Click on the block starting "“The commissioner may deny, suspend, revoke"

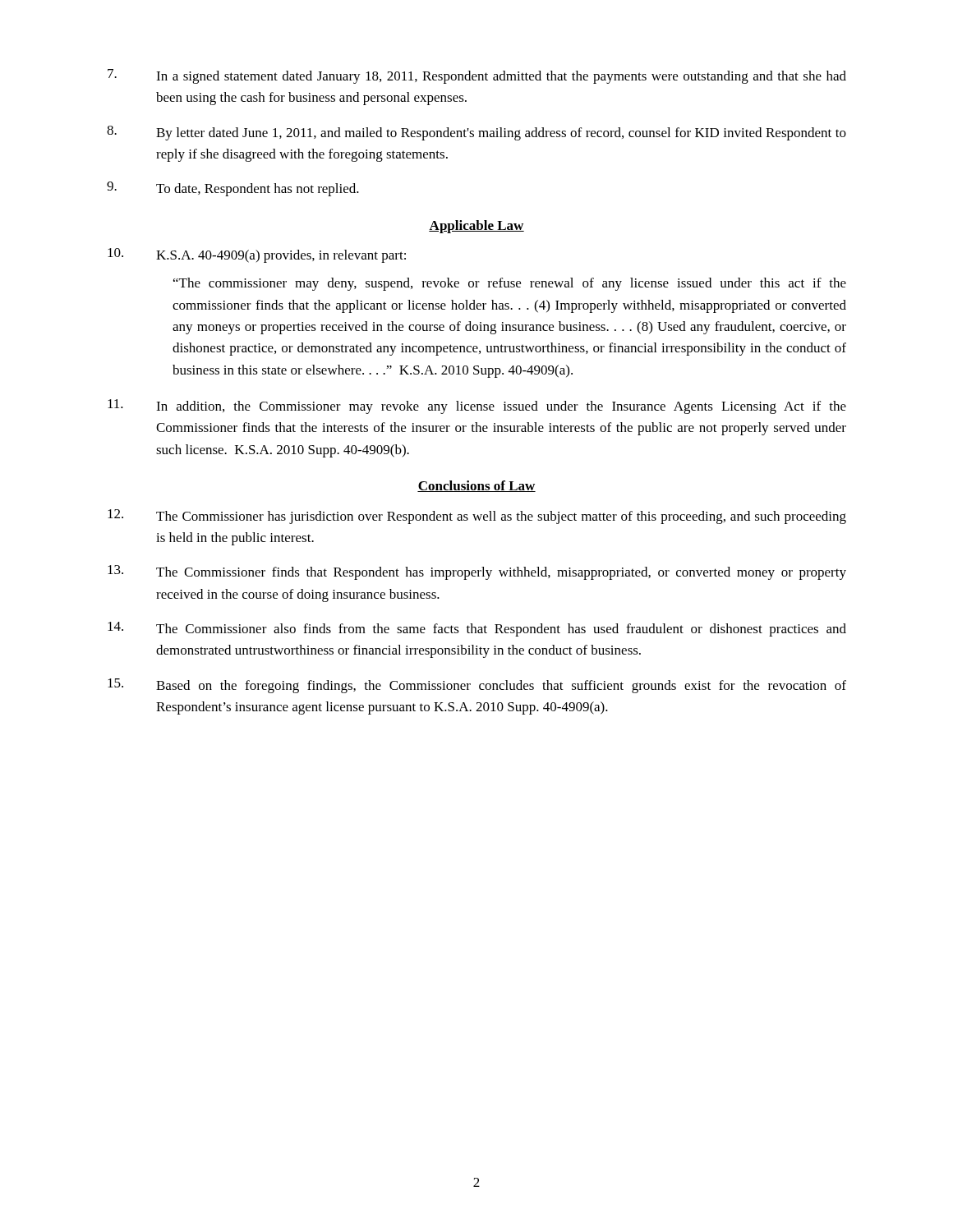(509, 327)
